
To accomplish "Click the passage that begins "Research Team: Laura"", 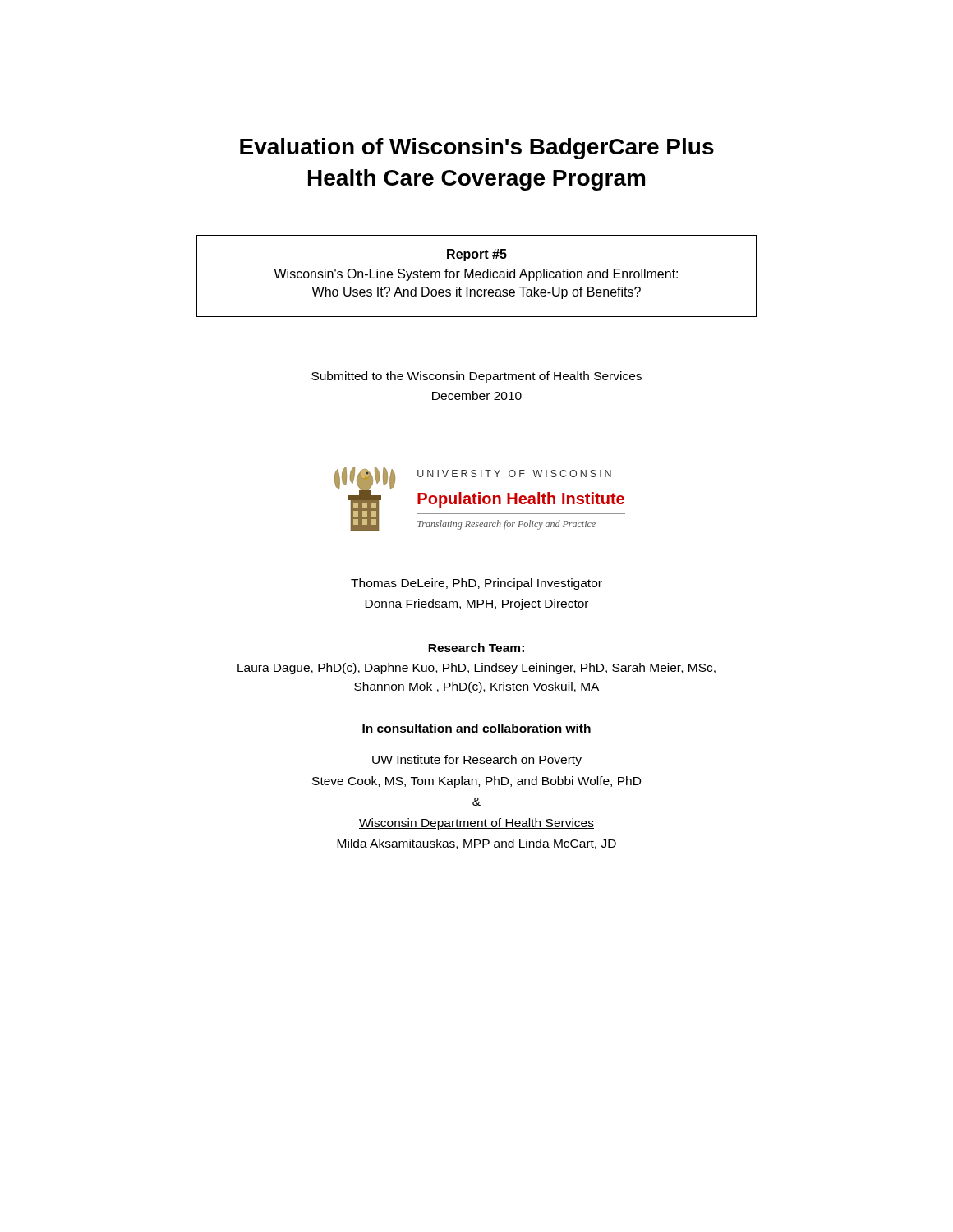I will coord(476,667).
